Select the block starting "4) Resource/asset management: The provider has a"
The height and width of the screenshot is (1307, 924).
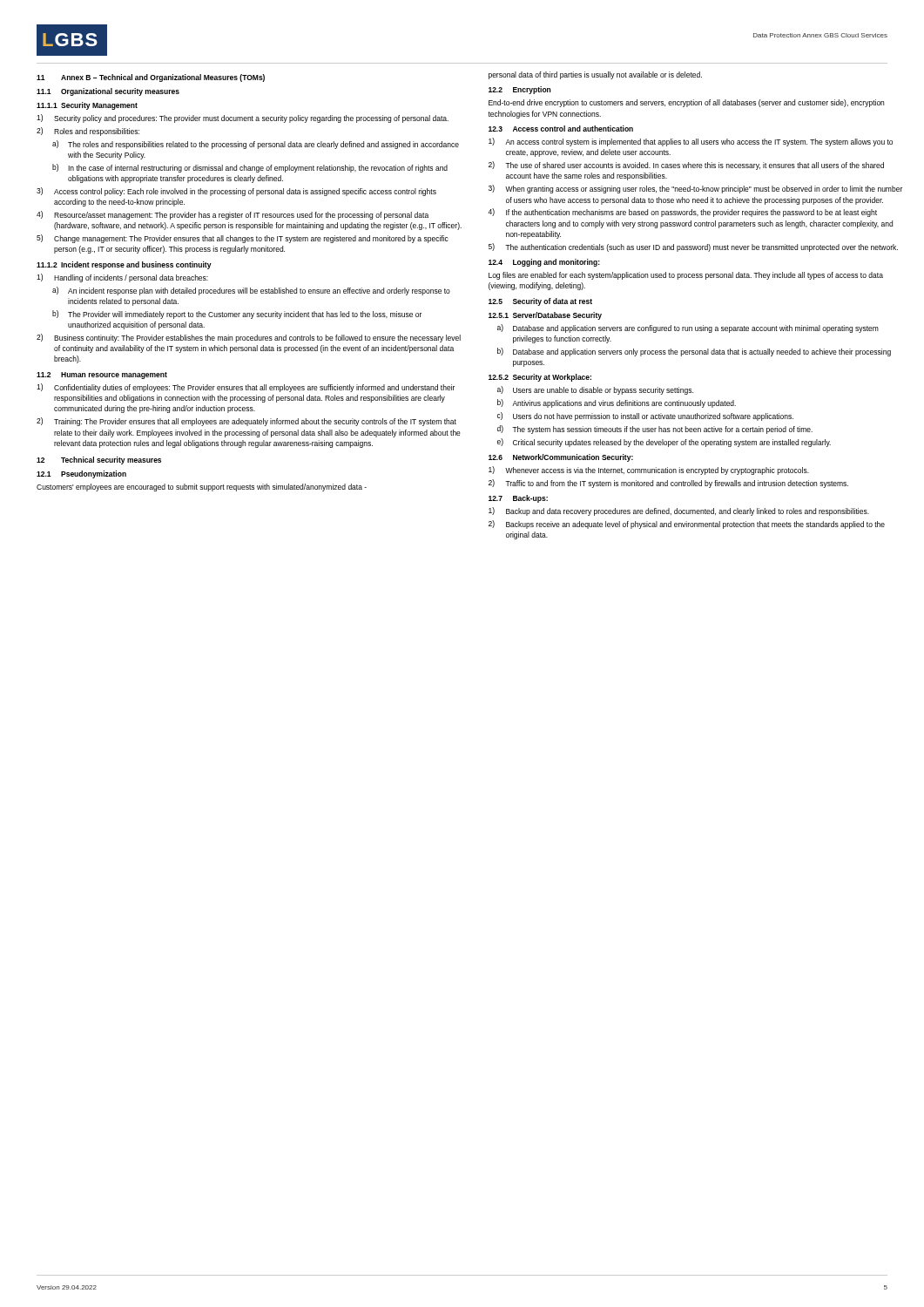(250, 221)
